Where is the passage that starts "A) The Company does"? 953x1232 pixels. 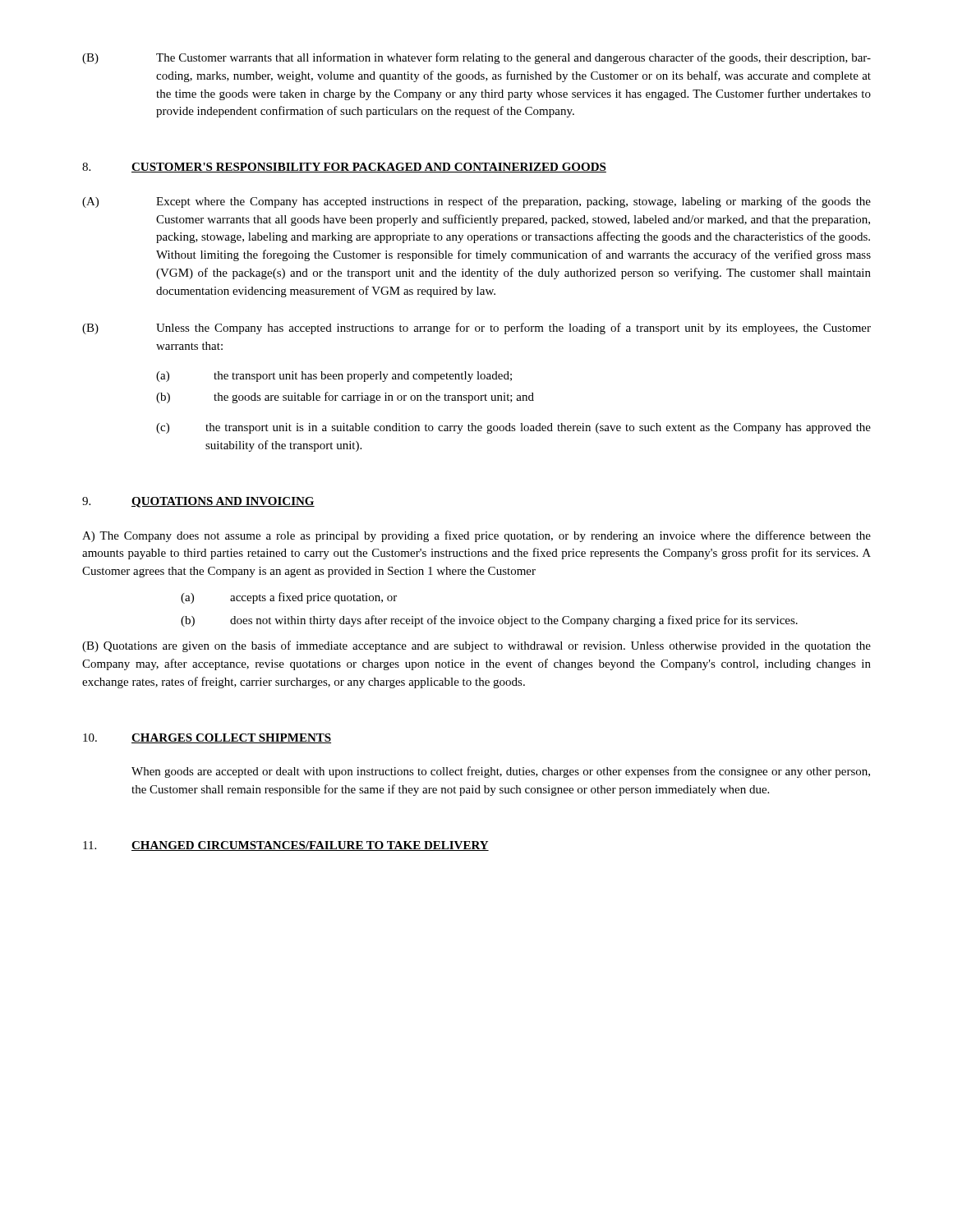476,553
